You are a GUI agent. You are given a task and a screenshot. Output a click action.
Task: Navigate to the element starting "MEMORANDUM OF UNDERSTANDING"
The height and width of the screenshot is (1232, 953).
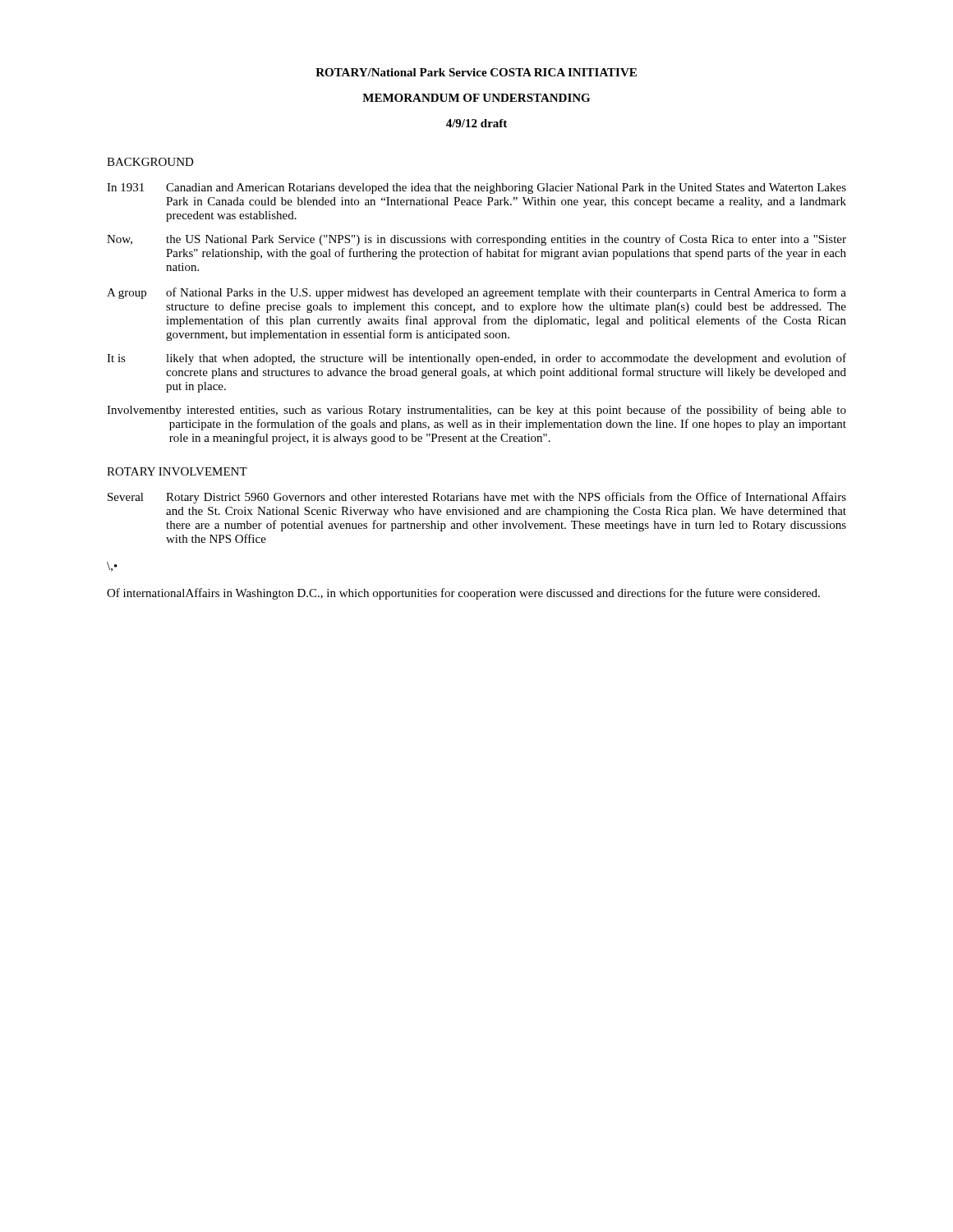click(476, 98)
